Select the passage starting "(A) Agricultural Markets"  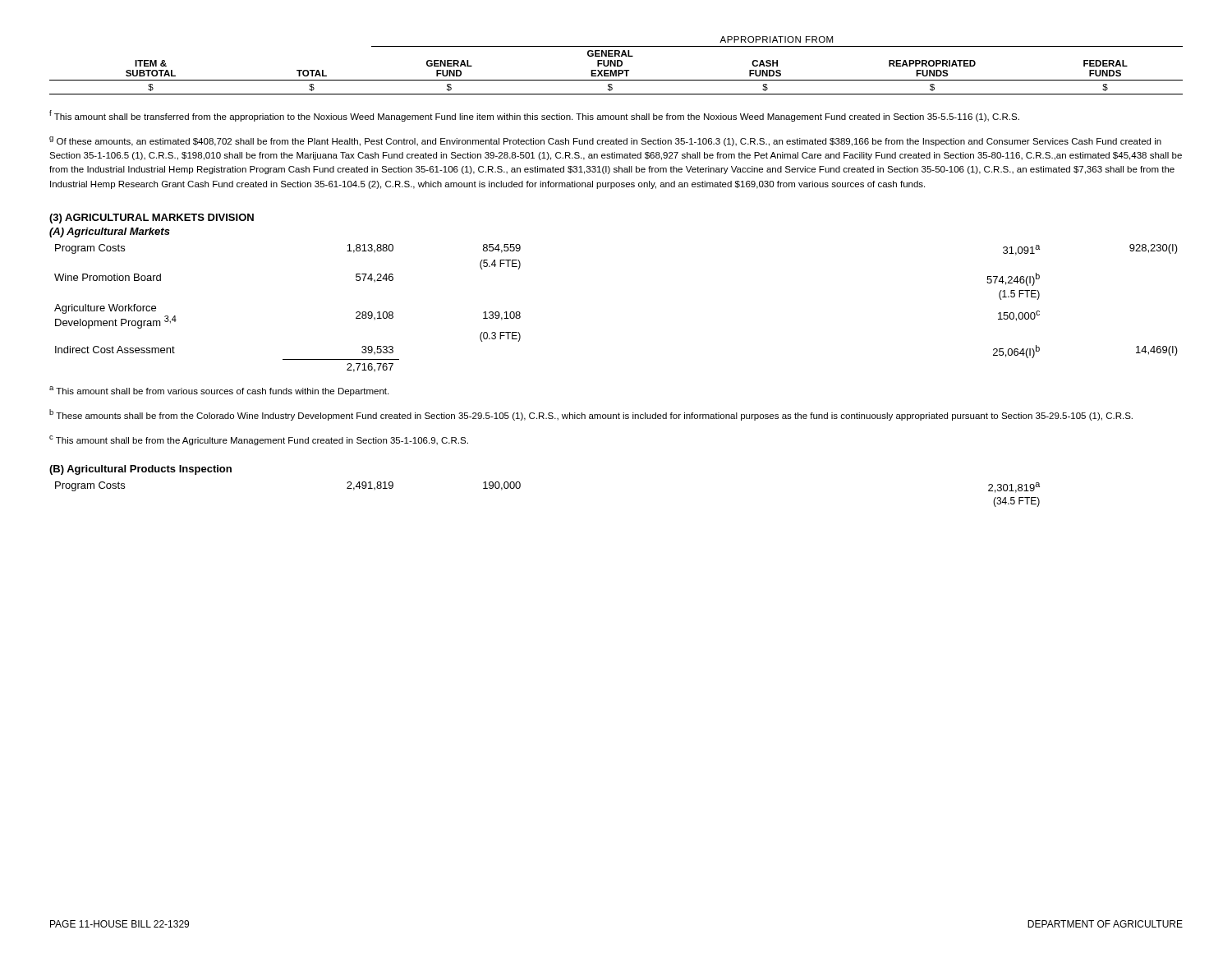pos(110,231)
